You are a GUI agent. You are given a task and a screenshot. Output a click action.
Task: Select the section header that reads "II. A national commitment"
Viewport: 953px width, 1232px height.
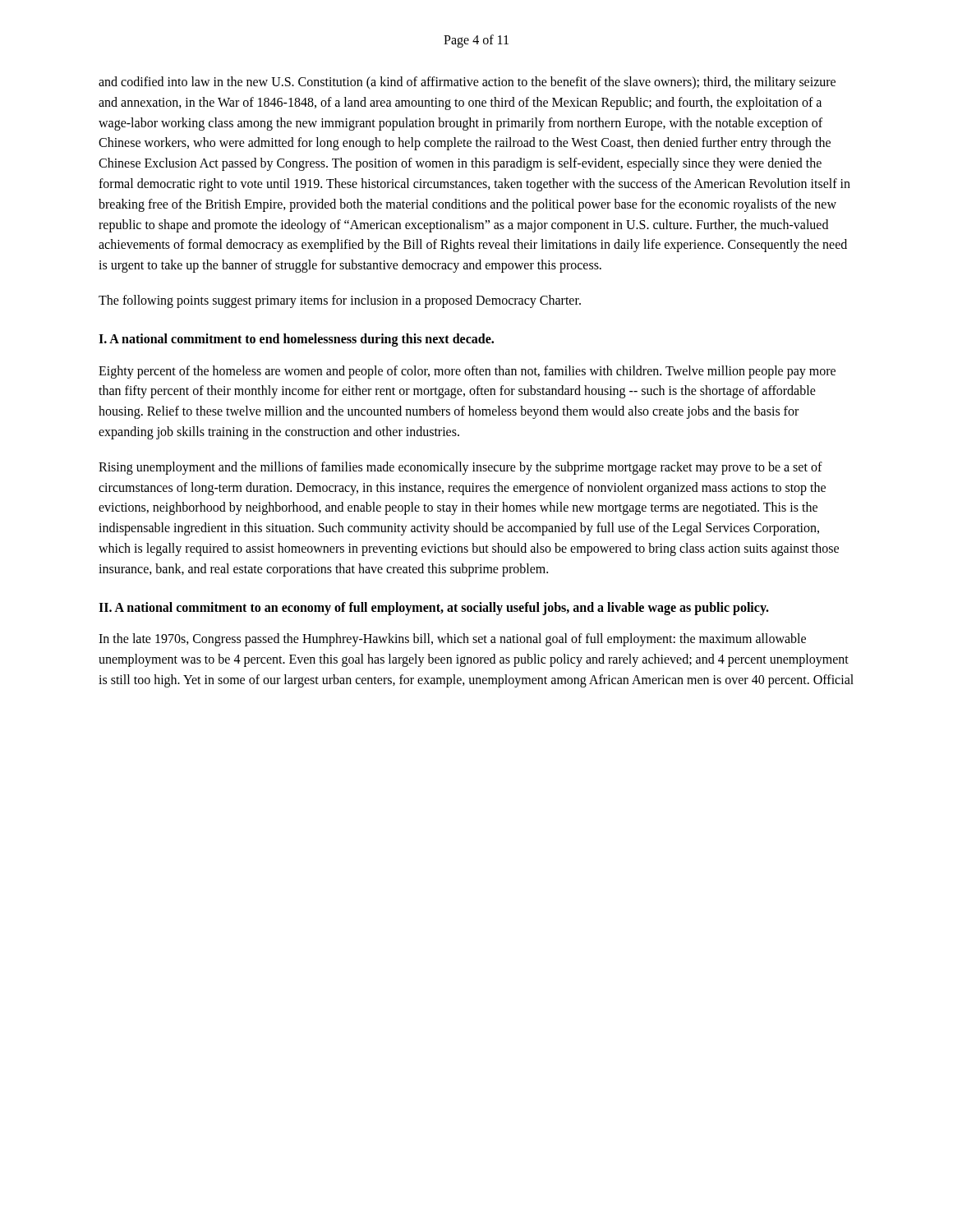click(434, 607)
